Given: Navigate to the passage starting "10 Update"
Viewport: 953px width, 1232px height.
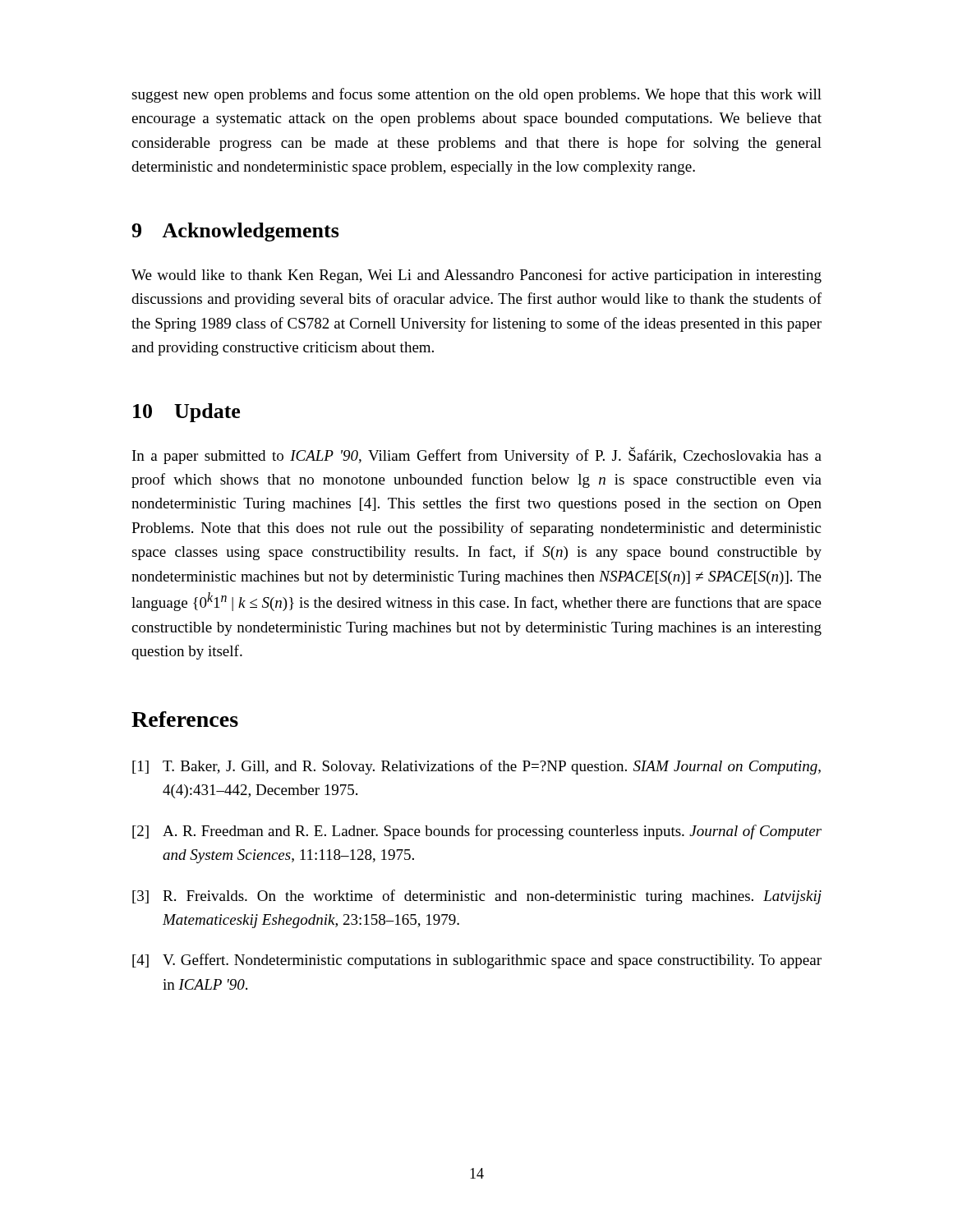Looking at the screenshot, I should pos(186,411).
